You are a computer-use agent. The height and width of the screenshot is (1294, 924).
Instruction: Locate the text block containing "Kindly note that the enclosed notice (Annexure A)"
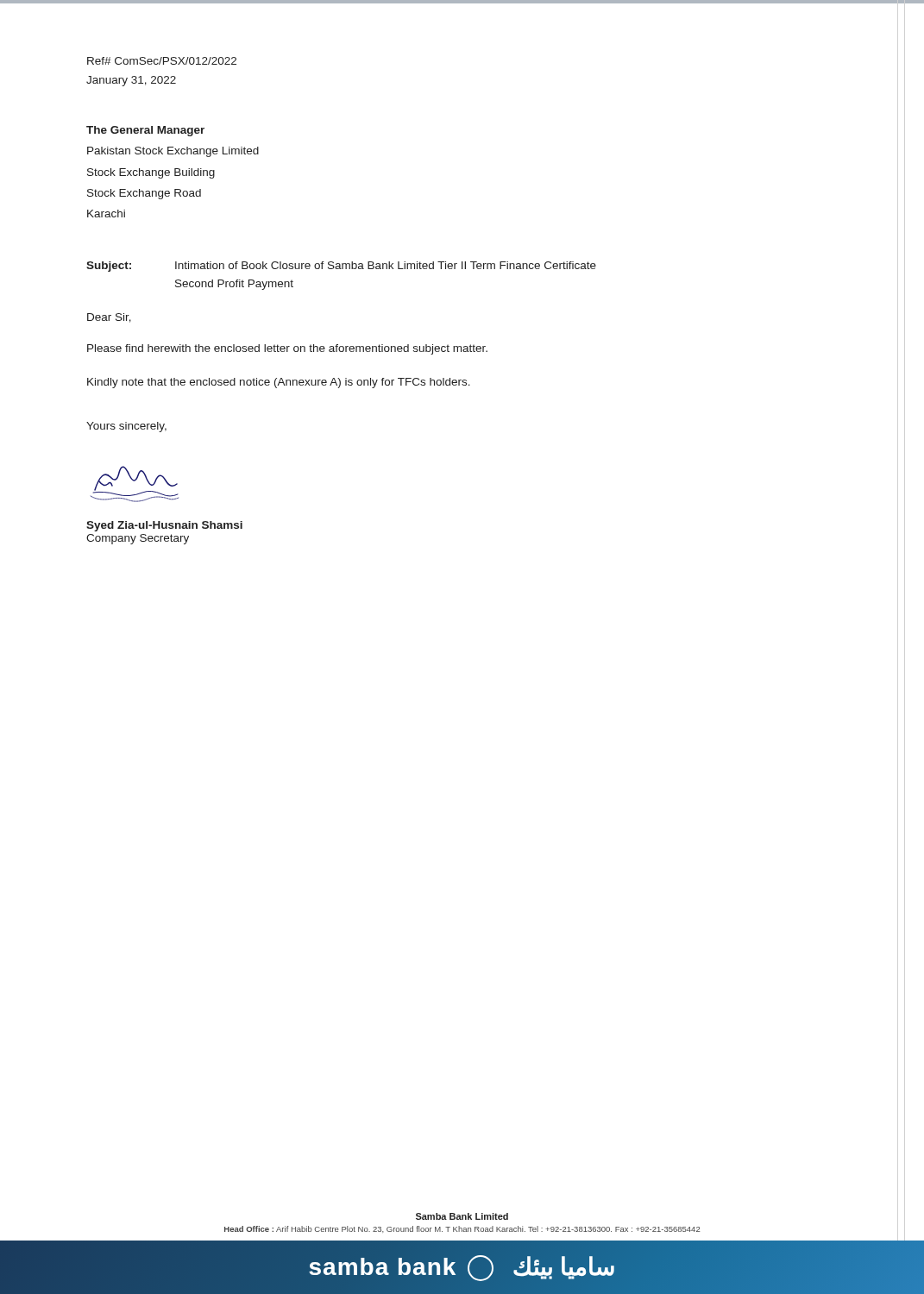coord(278,382)
